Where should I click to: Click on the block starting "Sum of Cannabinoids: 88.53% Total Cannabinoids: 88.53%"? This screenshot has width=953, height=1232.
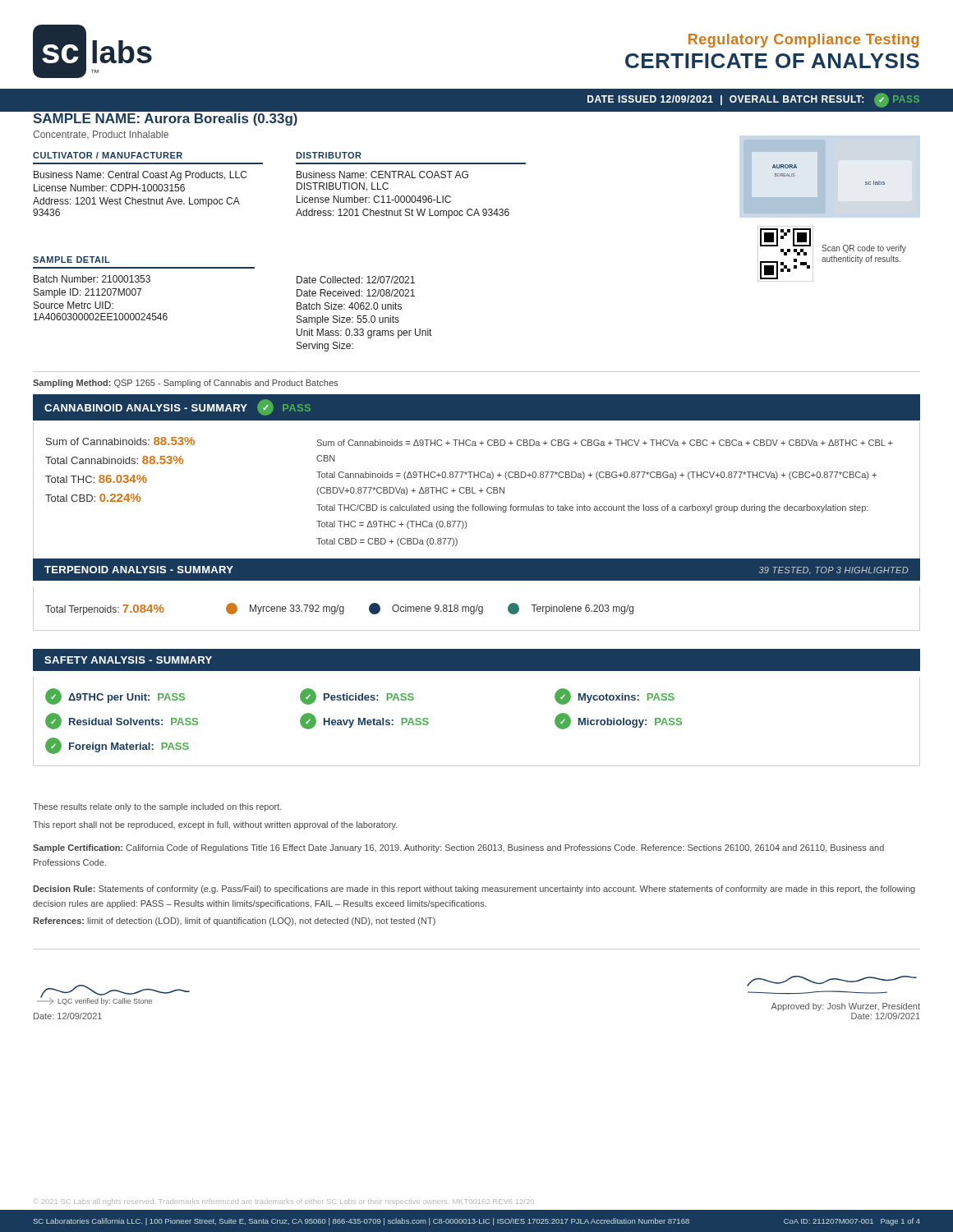(x=476, y=492)
